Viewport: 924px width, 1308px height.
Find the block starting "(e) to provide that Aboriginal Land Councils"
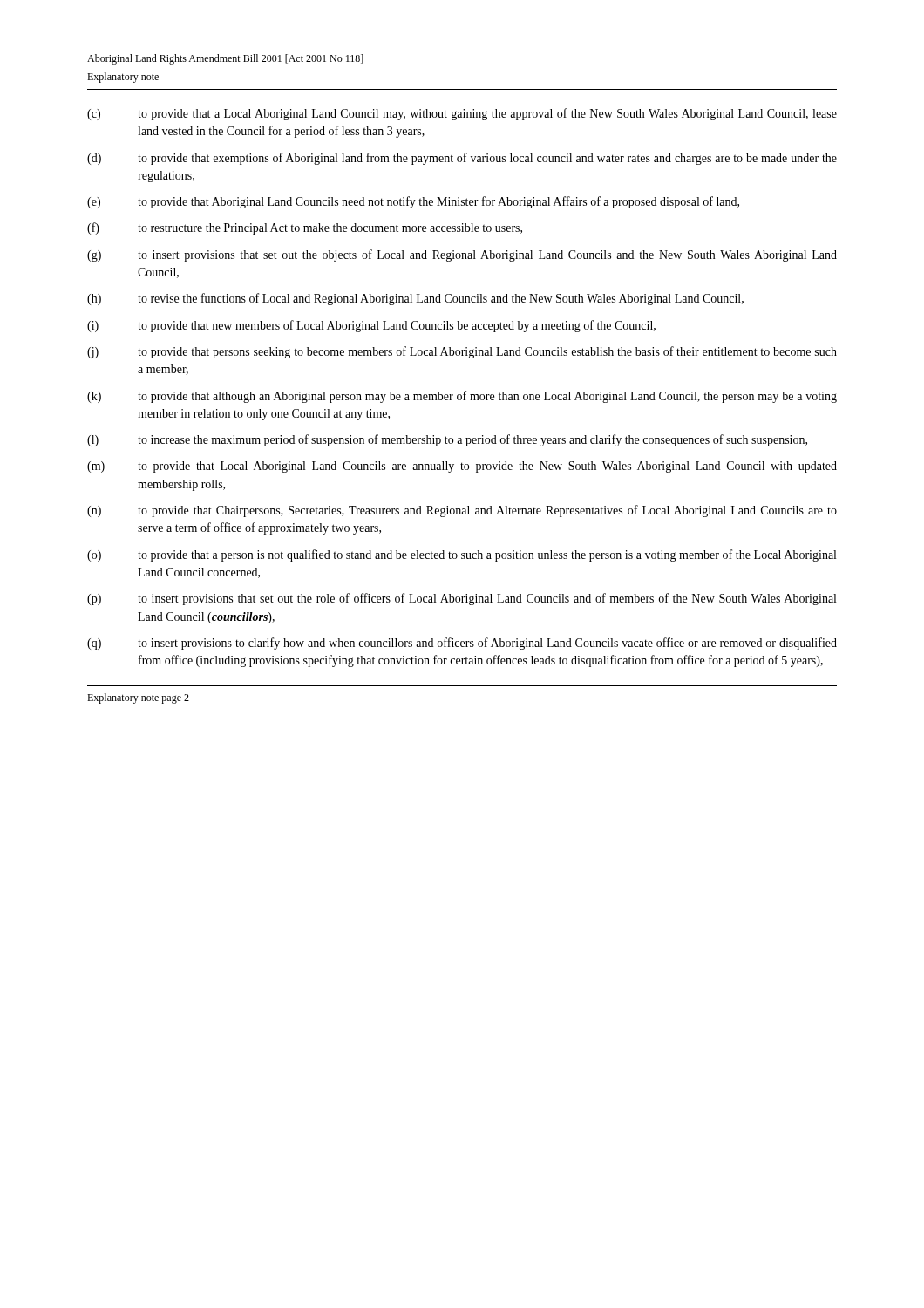(462, 203)
